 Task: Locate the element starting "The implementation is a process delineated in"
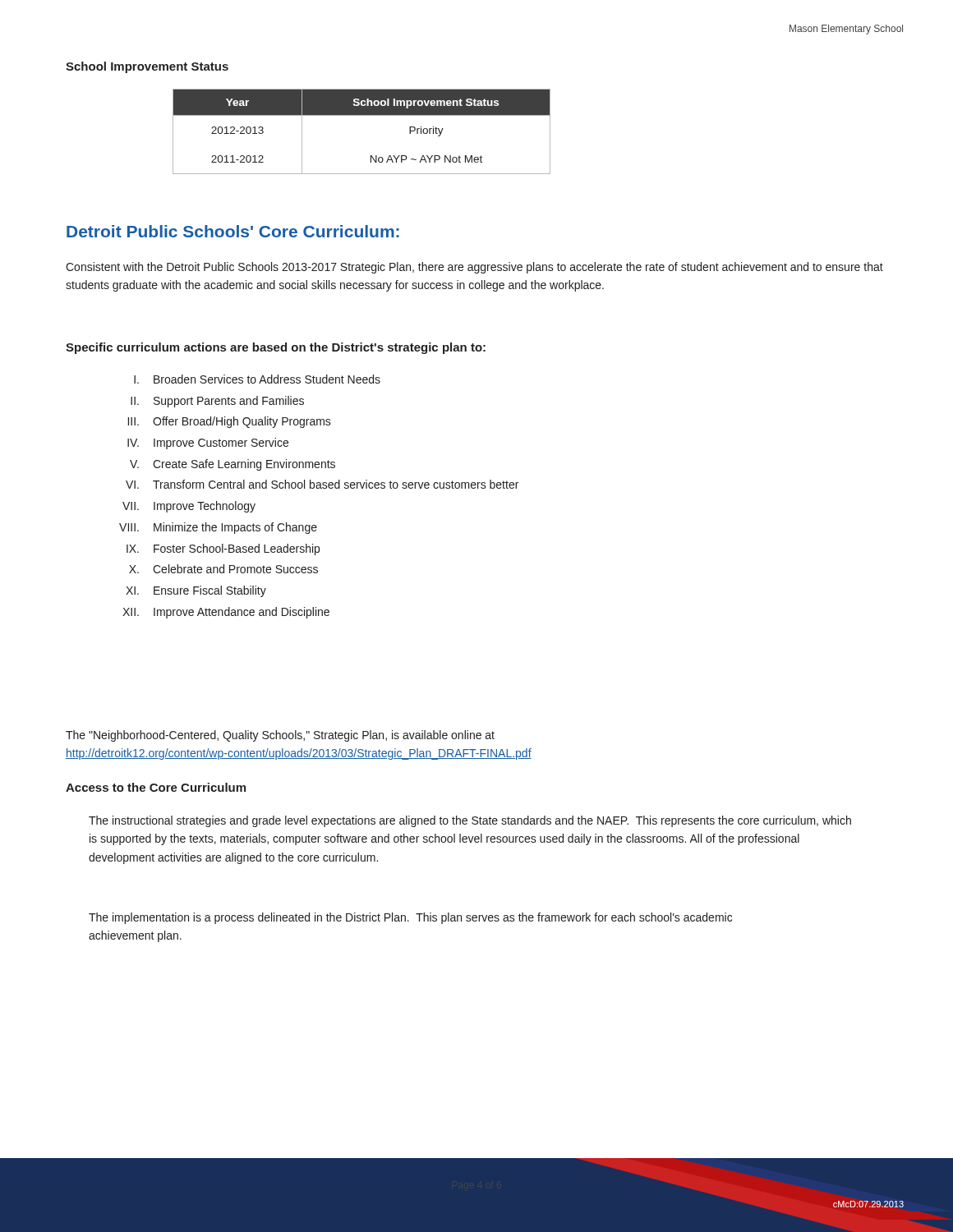click(x=411, y=927)
